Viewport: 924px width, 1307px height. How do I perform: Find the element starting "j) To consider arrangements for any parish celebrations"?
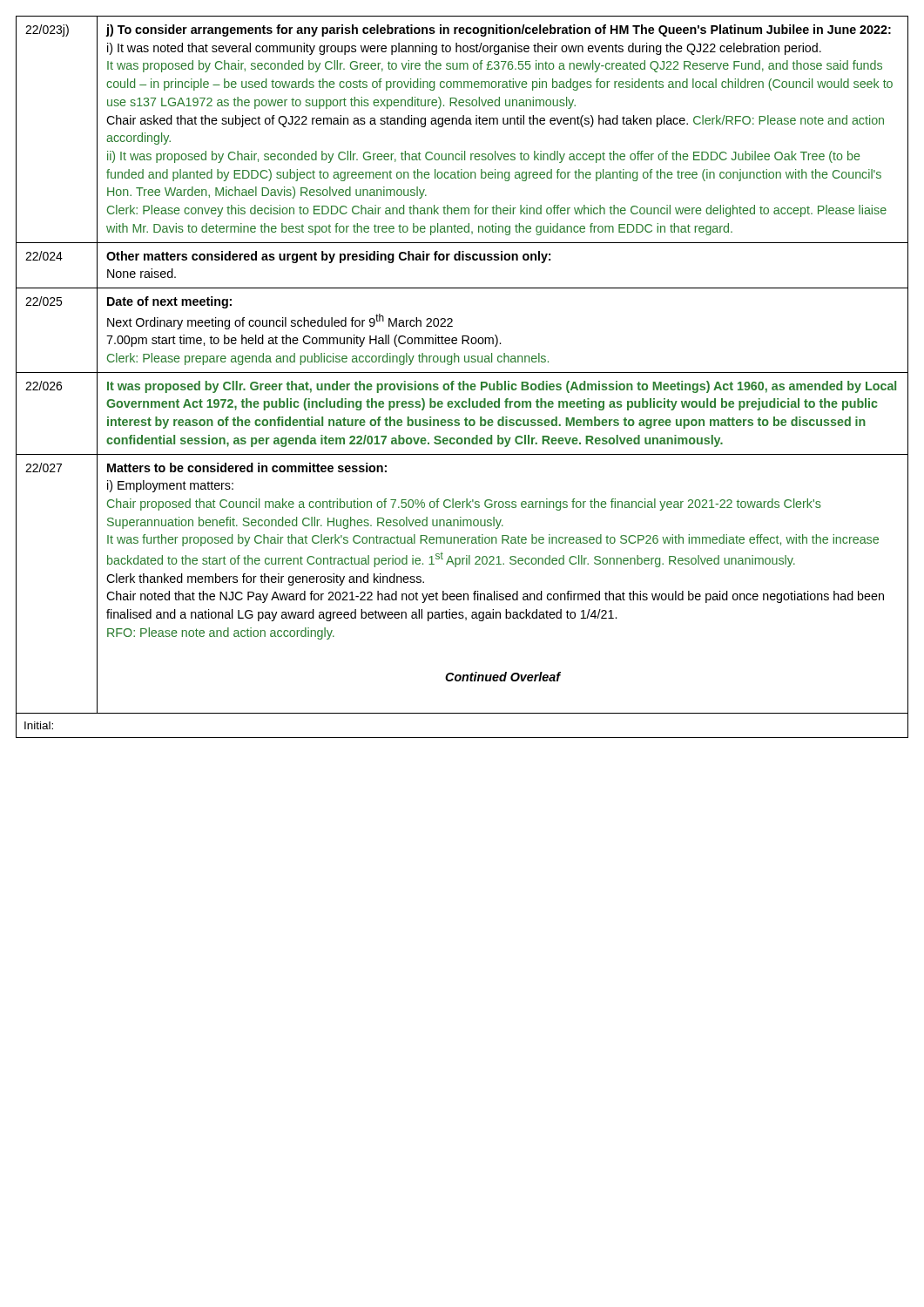point(500,129)
